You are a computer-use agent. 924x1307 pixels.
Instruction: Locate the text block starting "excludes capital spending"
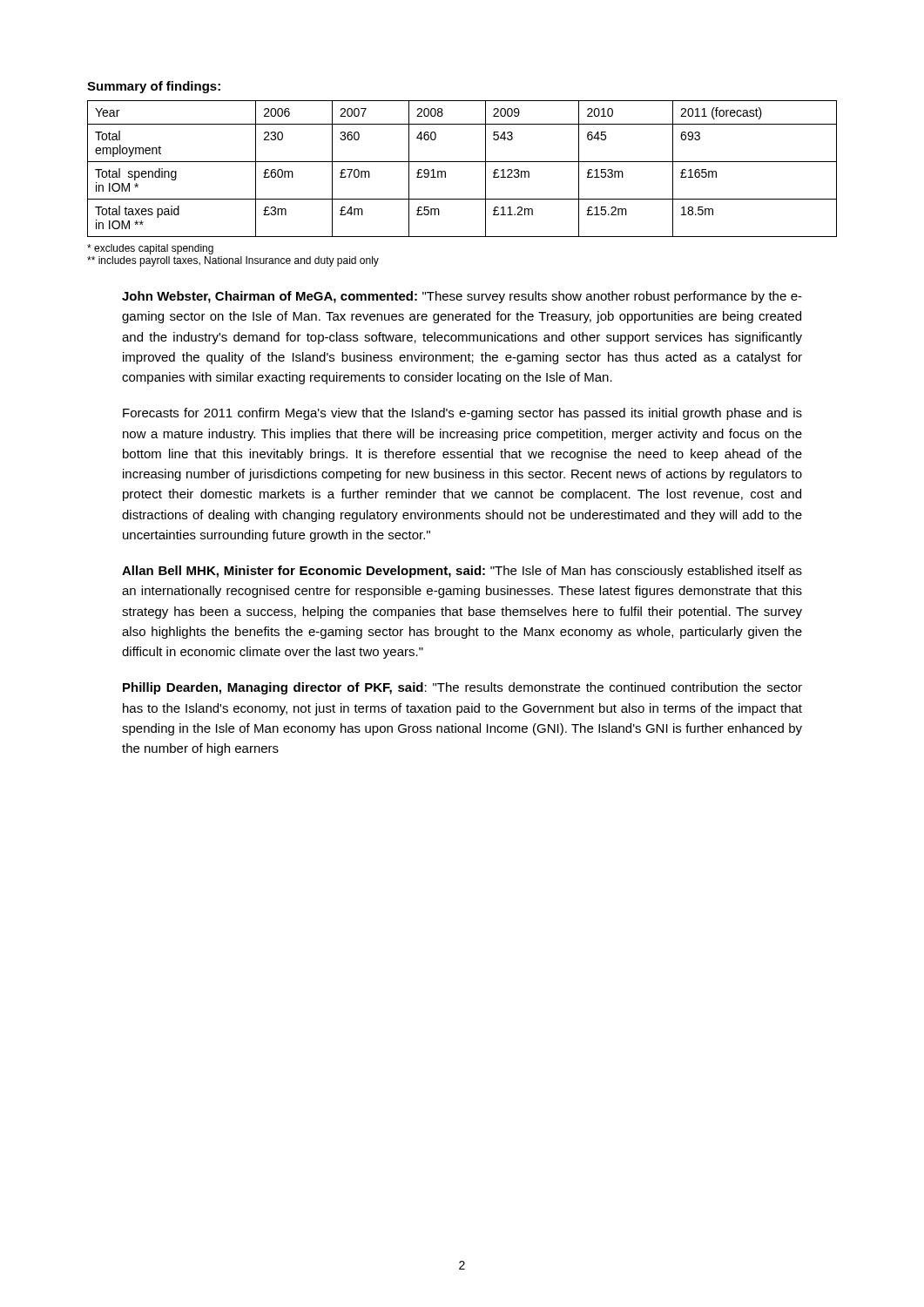pos(150,248)
